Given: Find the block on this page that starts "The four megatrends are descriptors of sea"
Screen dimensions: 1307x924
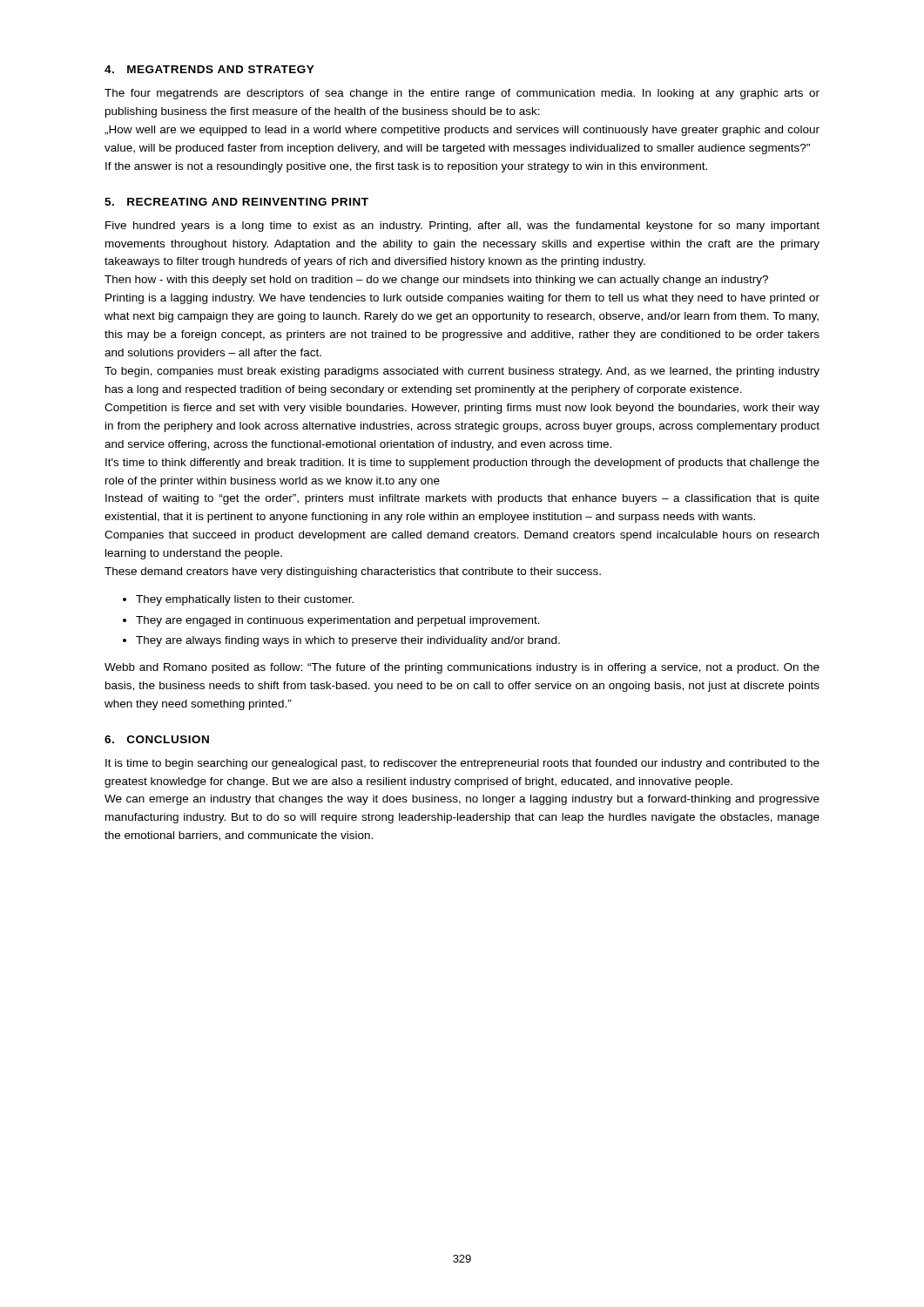Looking at the screenshot, I should point(462,129).
